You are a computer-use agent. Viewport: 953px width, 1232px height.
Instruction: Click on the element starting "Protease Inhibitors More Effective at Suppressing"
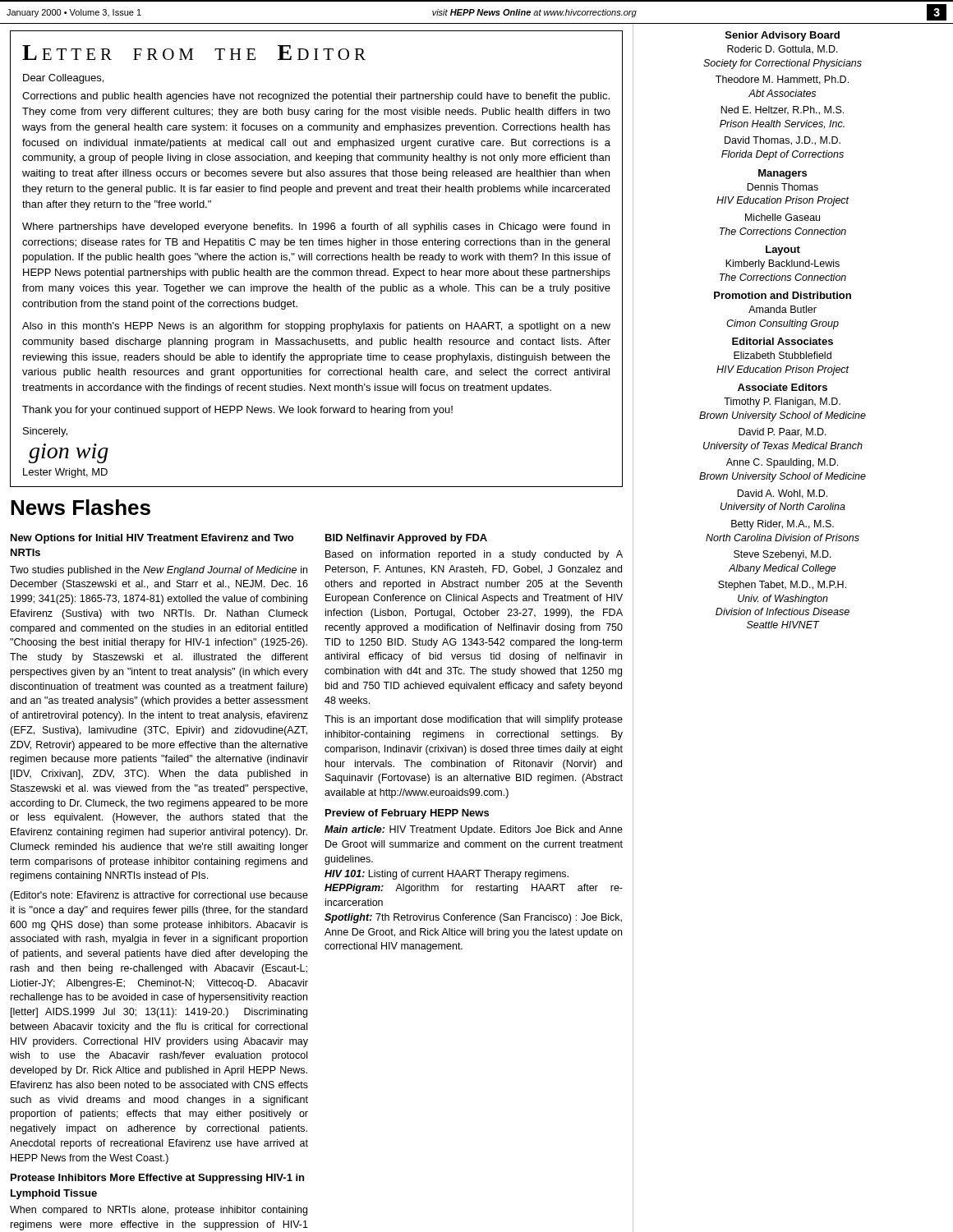(157, 1185)
